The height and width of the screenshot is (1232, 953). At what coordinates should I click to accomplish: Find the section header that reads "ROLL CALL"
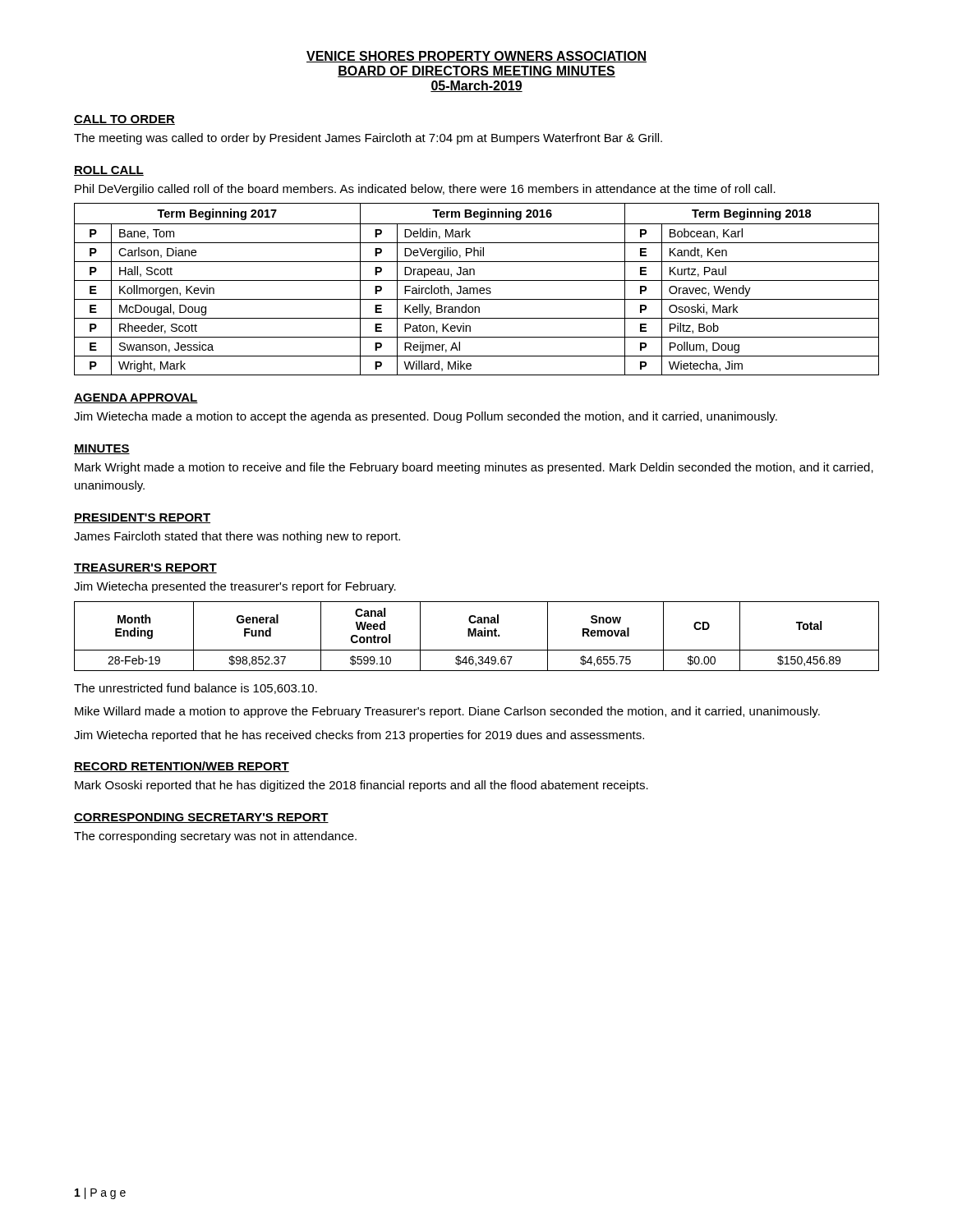[x=109, y=169]
